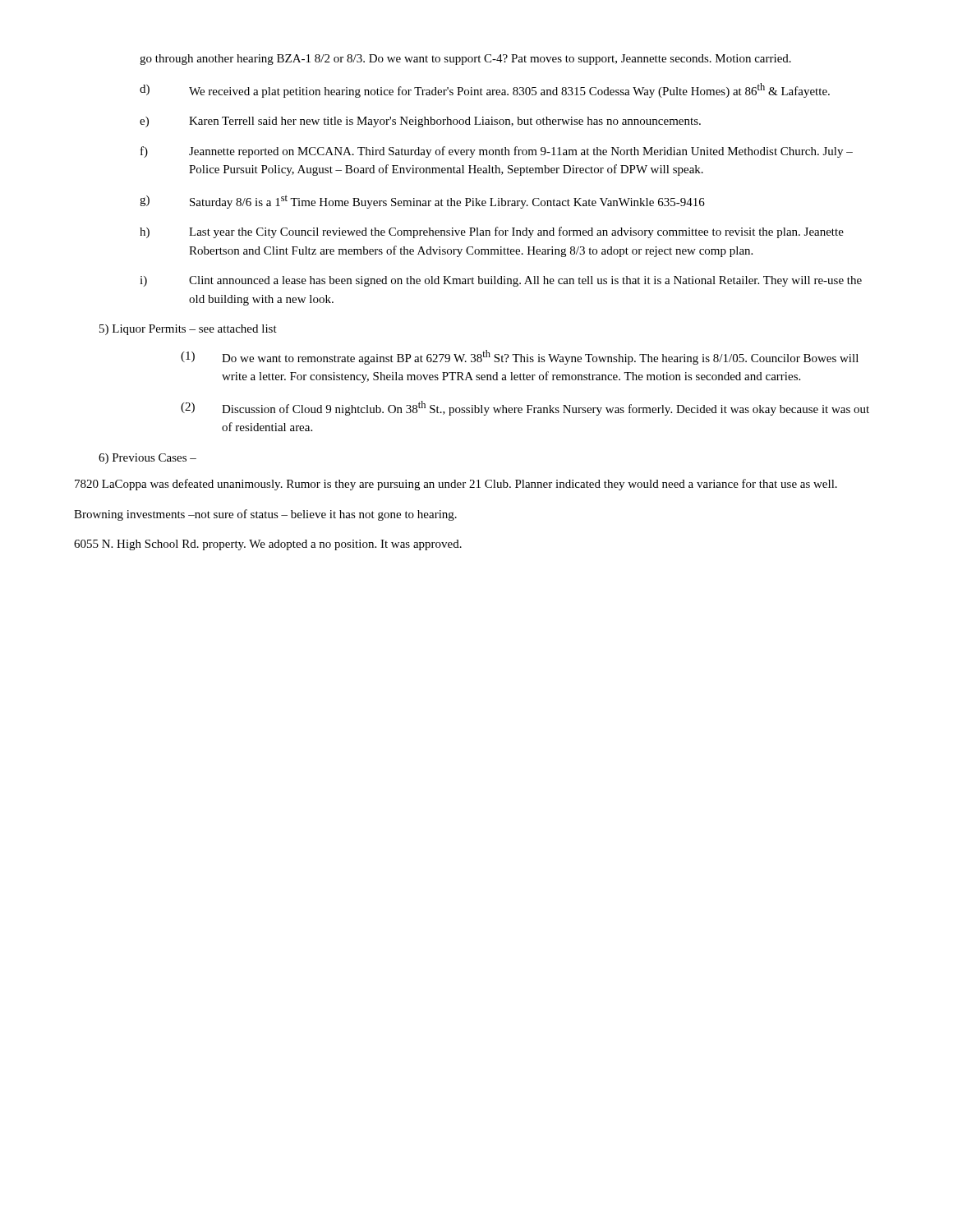953x1232 pixels.
Task: Locate the block of text that opens with "e) Karen Terrell said her new title"
Action: coord(509,121)
